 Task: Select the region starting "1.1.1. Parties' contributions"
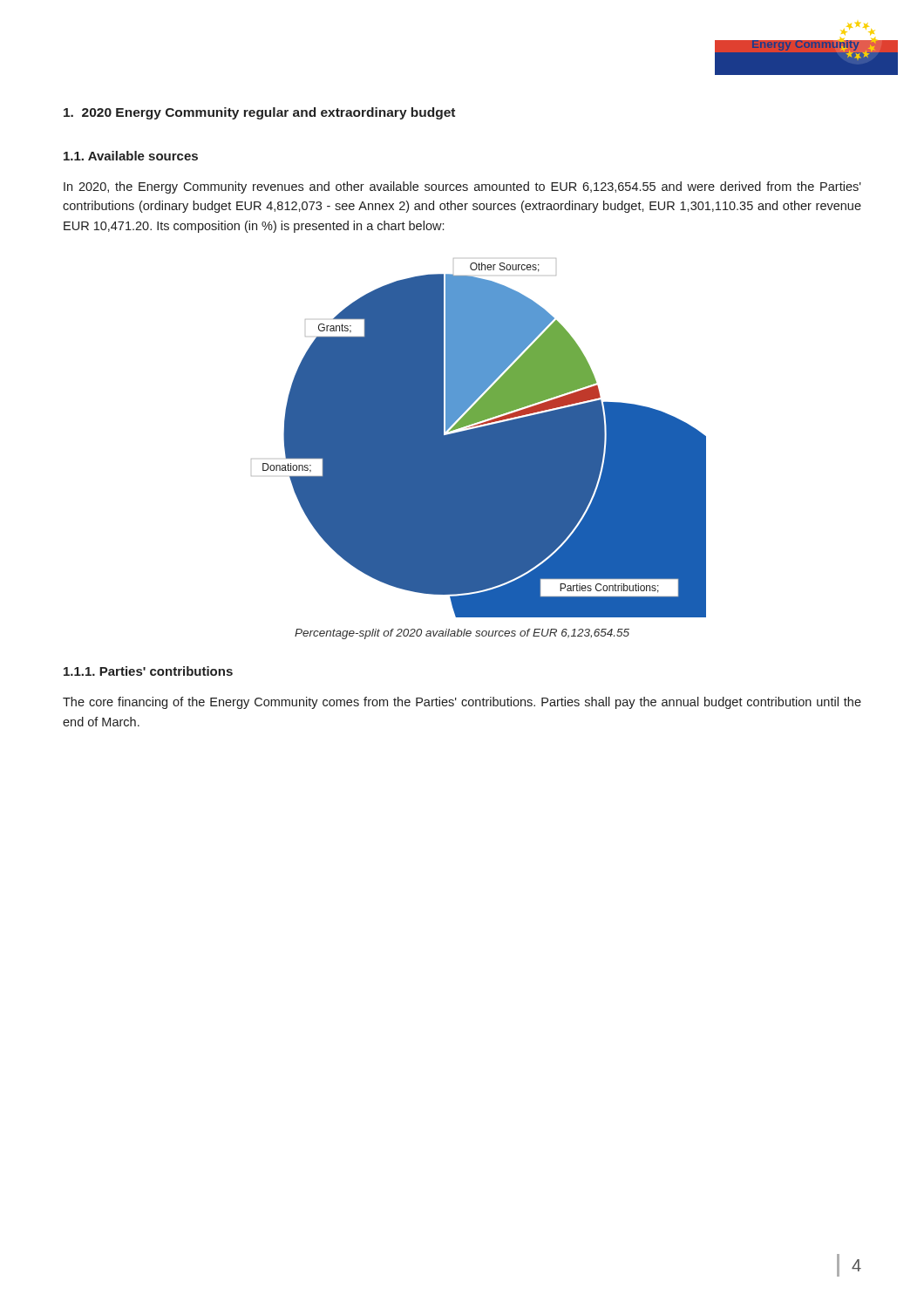pos(148,671)
